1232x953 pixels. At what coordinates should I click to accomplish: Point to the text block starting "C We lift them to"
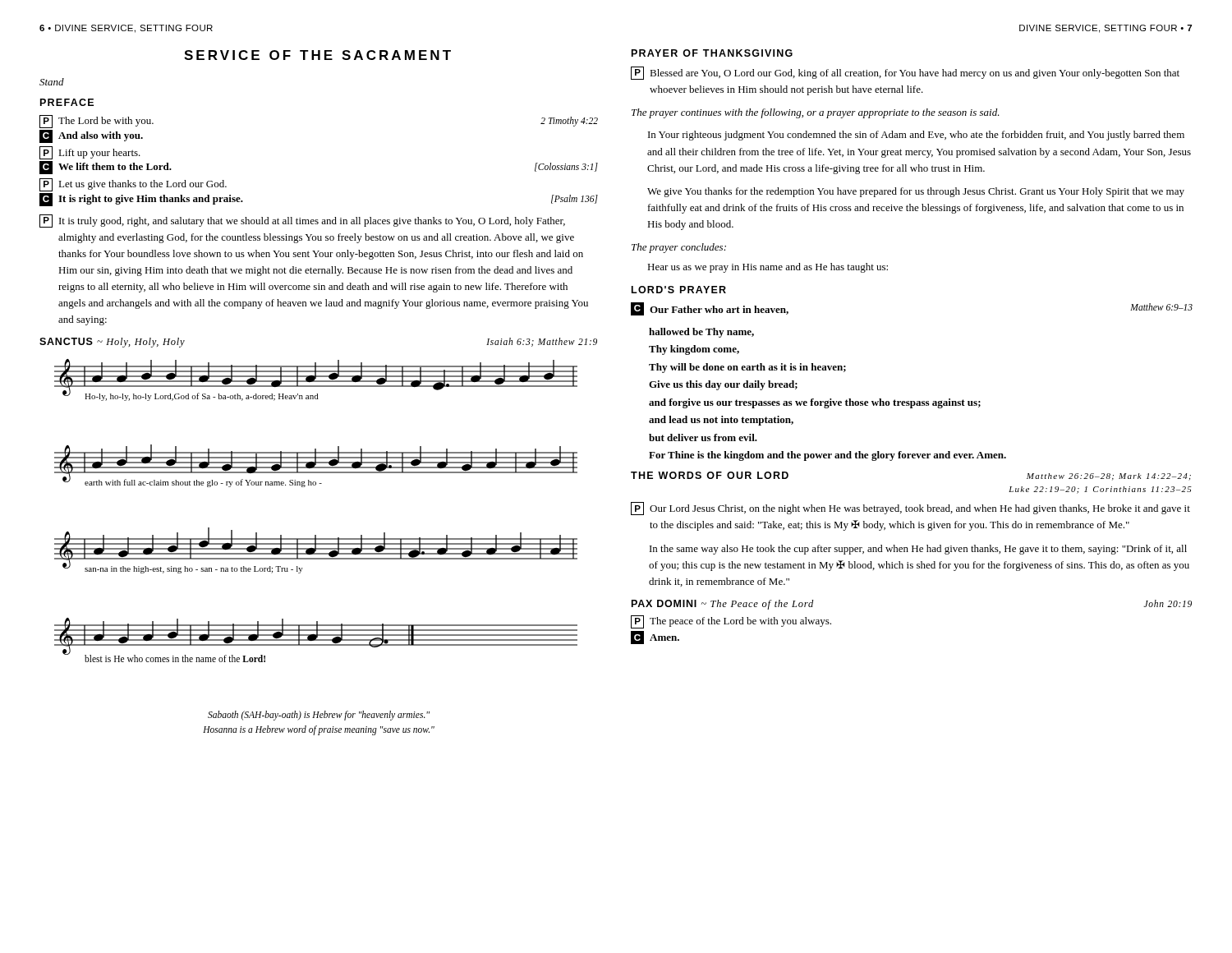(103, 167)
